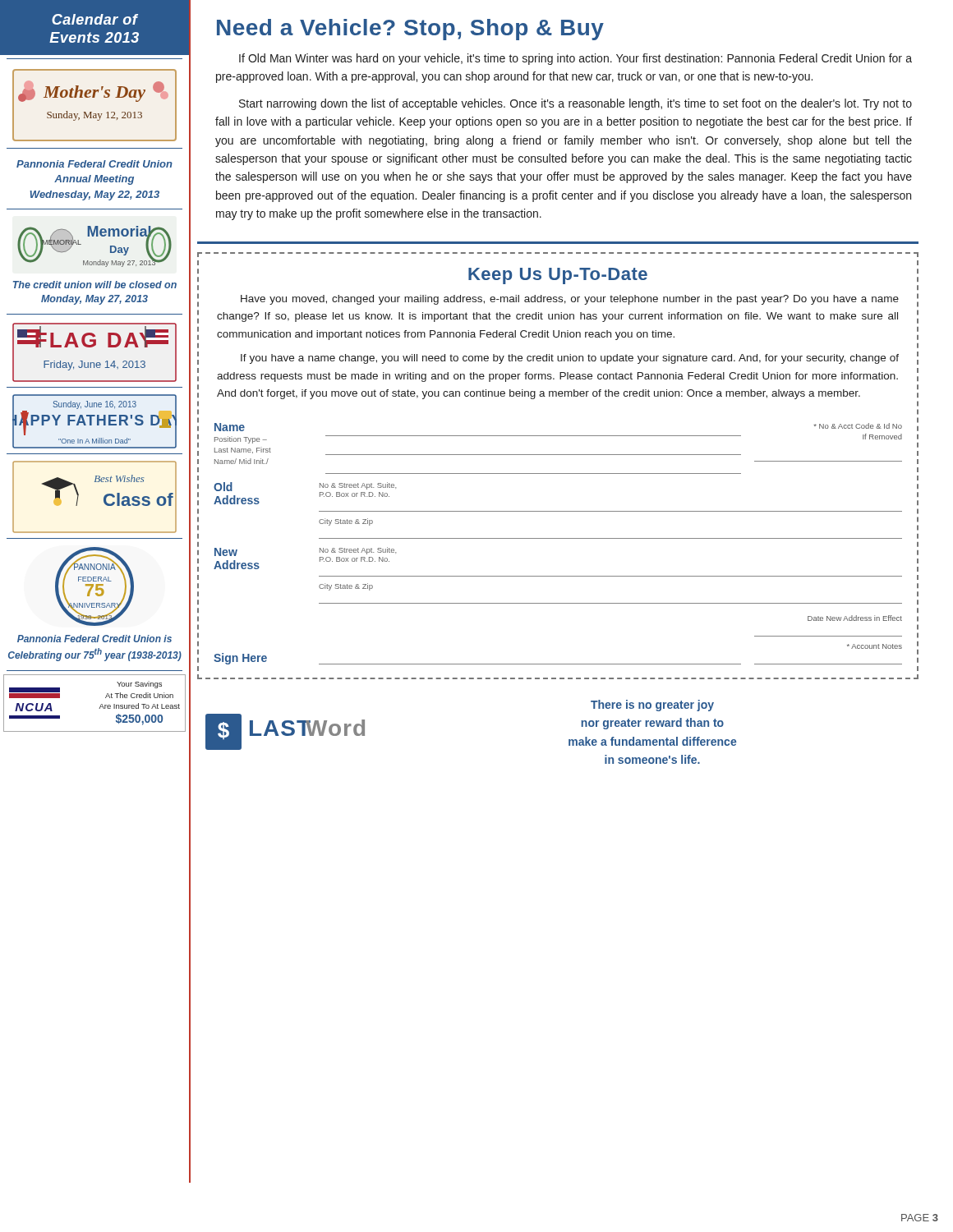Locate the table with the text "Name Position Type –"

[558, 545]
